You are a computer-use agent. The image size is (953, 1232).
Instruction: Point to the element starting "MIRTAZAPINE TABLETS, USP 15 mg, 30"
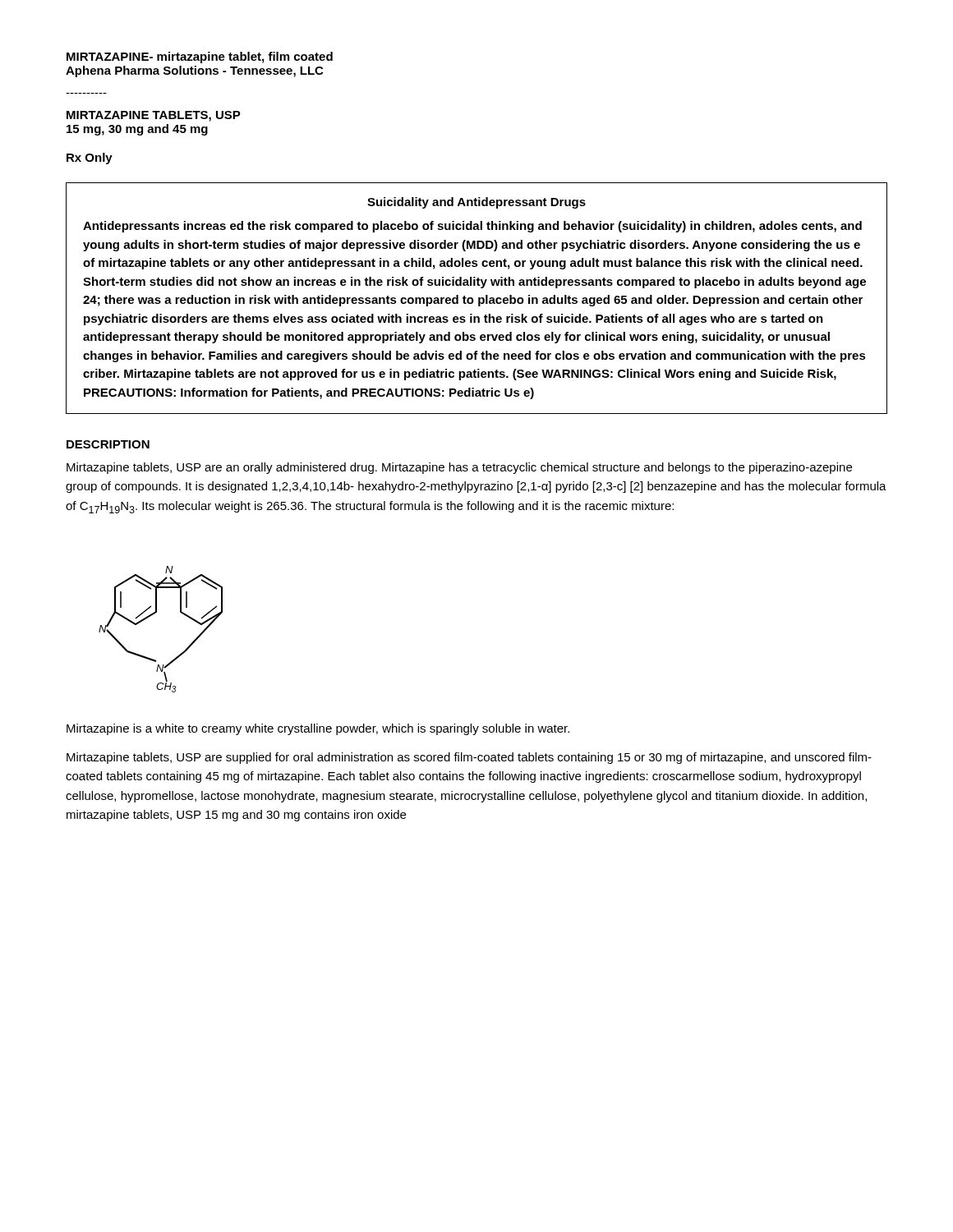click(154, 116)
